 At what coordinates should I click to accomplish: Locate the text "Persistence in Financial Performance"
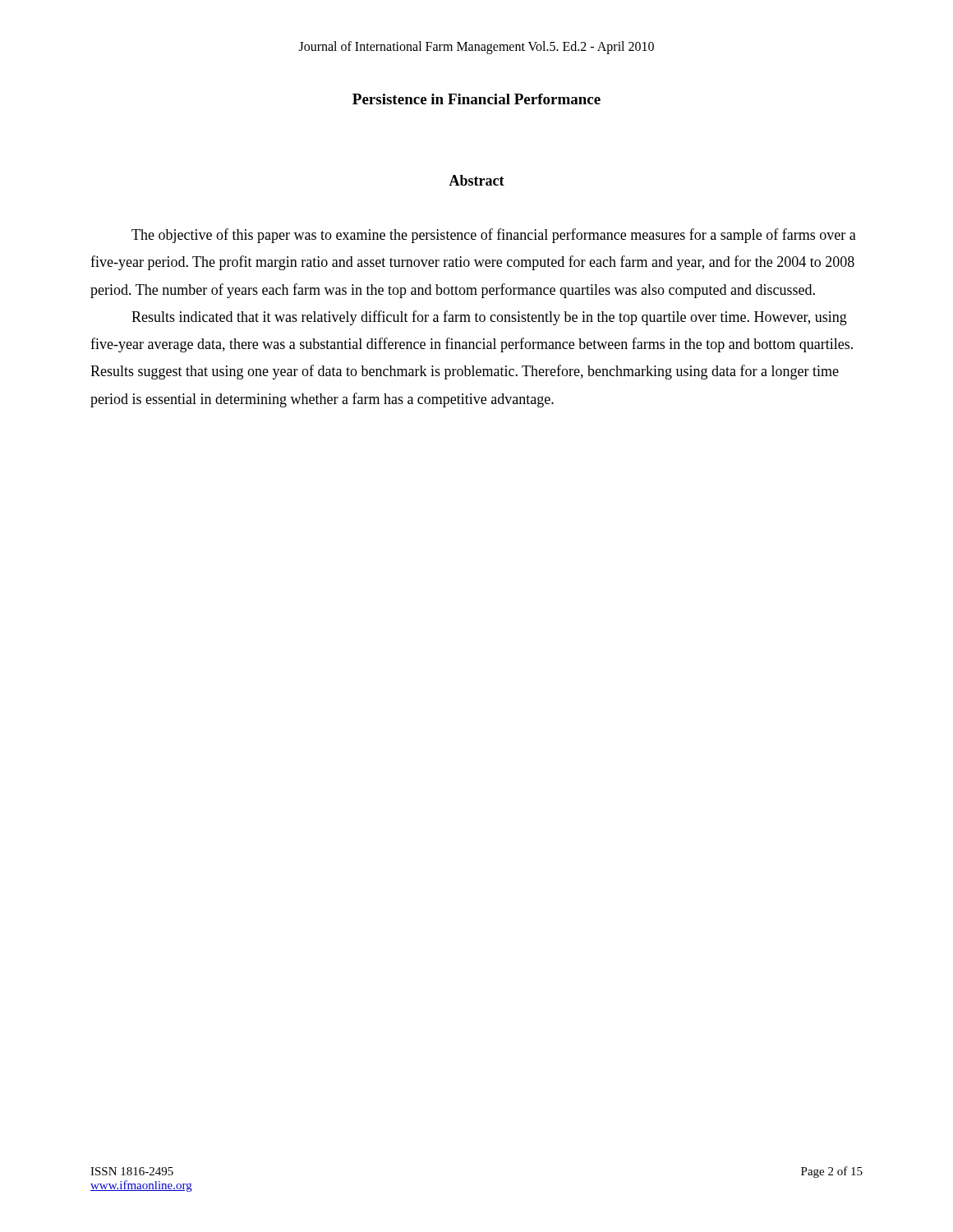coord(476,99)
